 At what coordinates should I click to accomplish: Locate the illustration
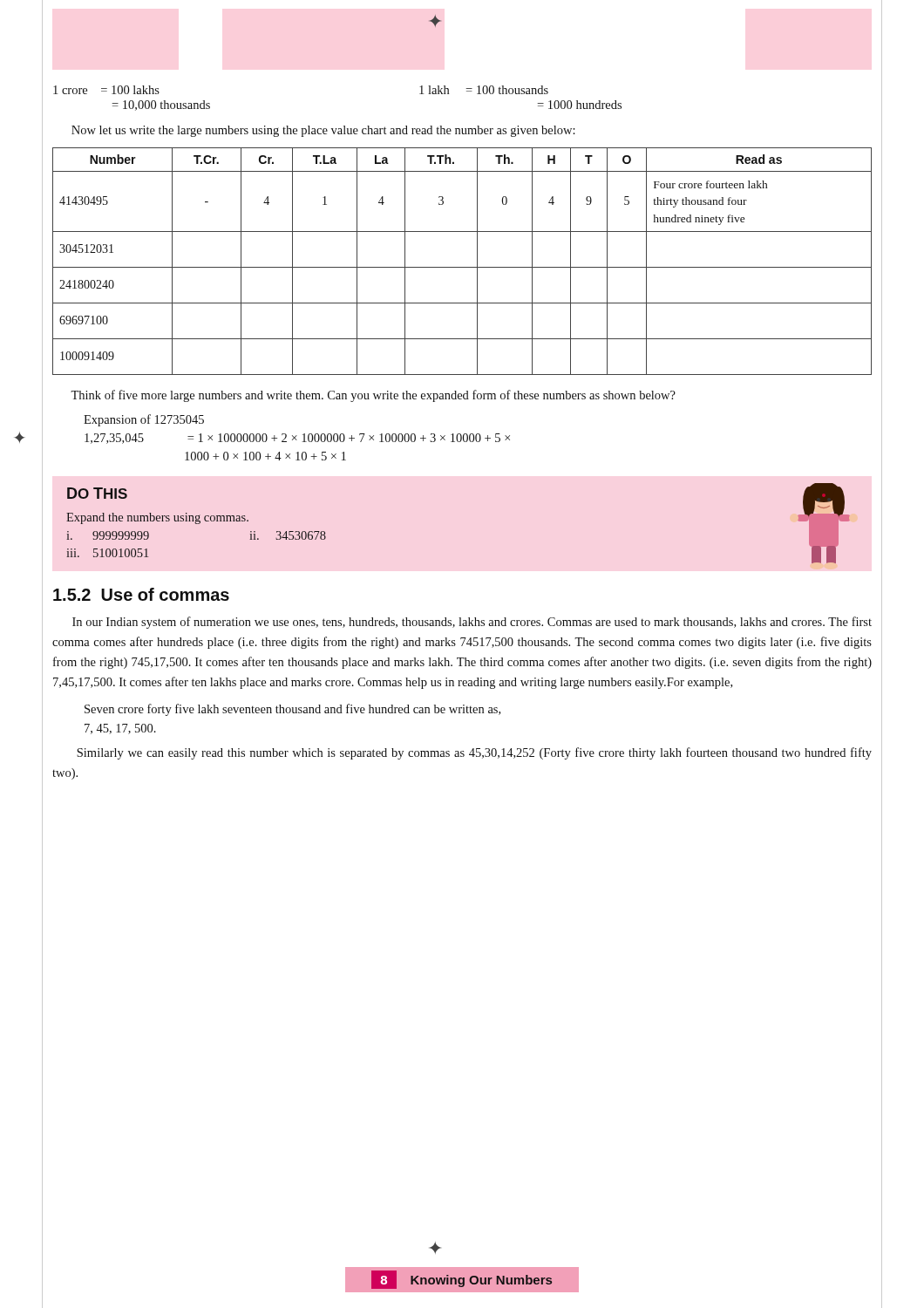(x=824, y=527)
